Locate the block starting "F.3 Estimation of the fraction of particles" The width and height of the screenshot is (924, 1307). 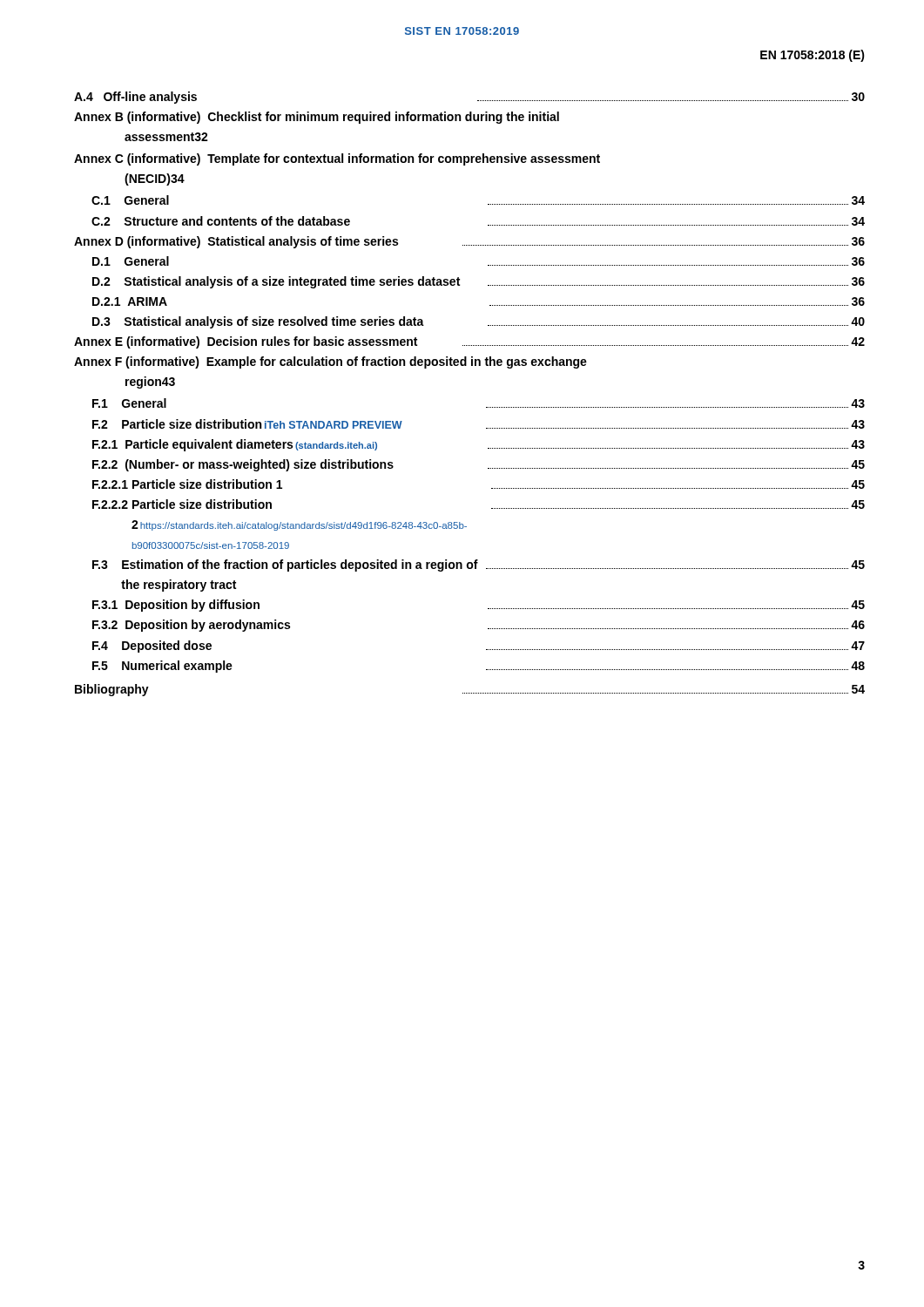click(x=478, y=575)
